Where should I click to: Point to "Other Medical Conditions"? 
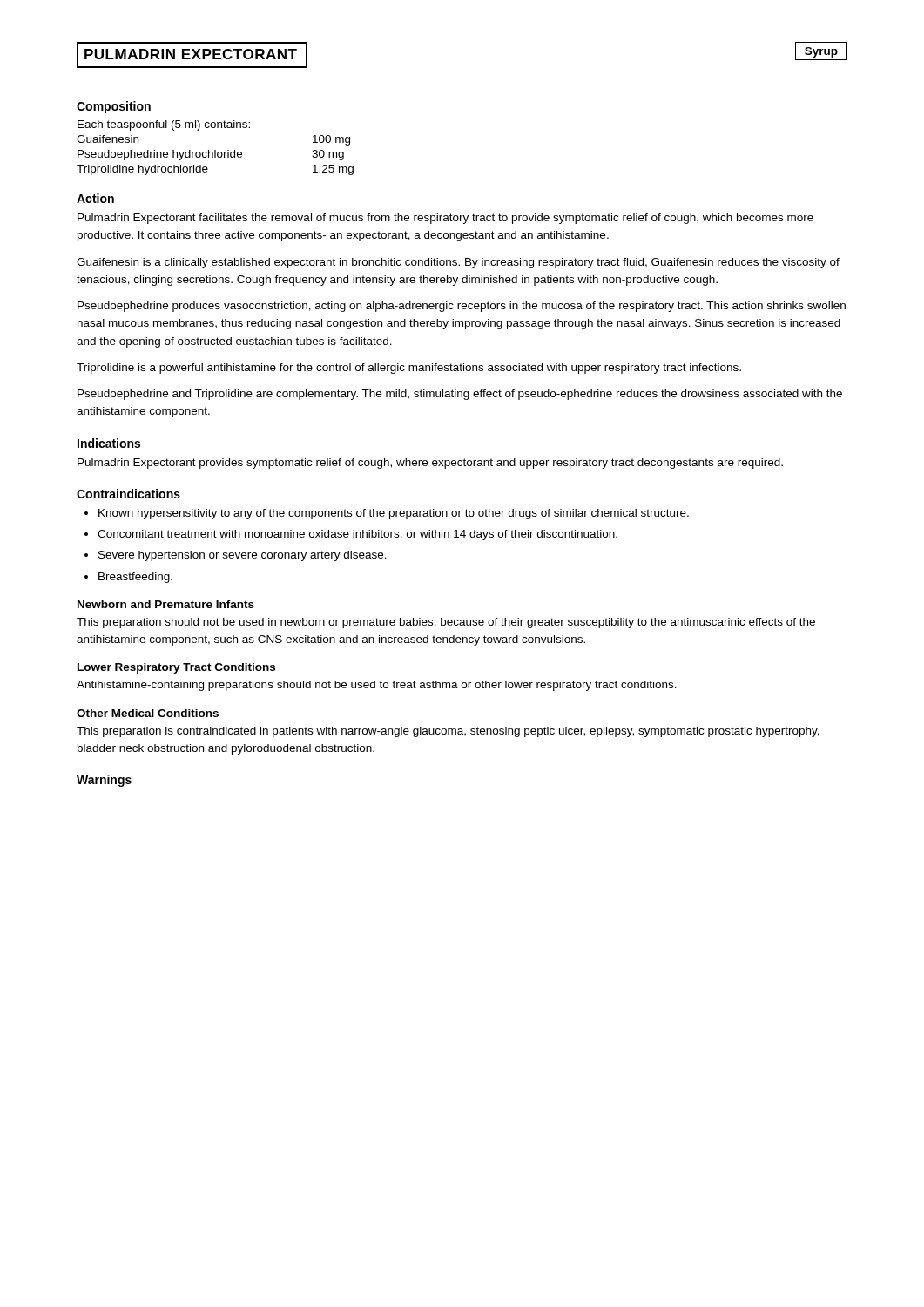click(148, 713)
